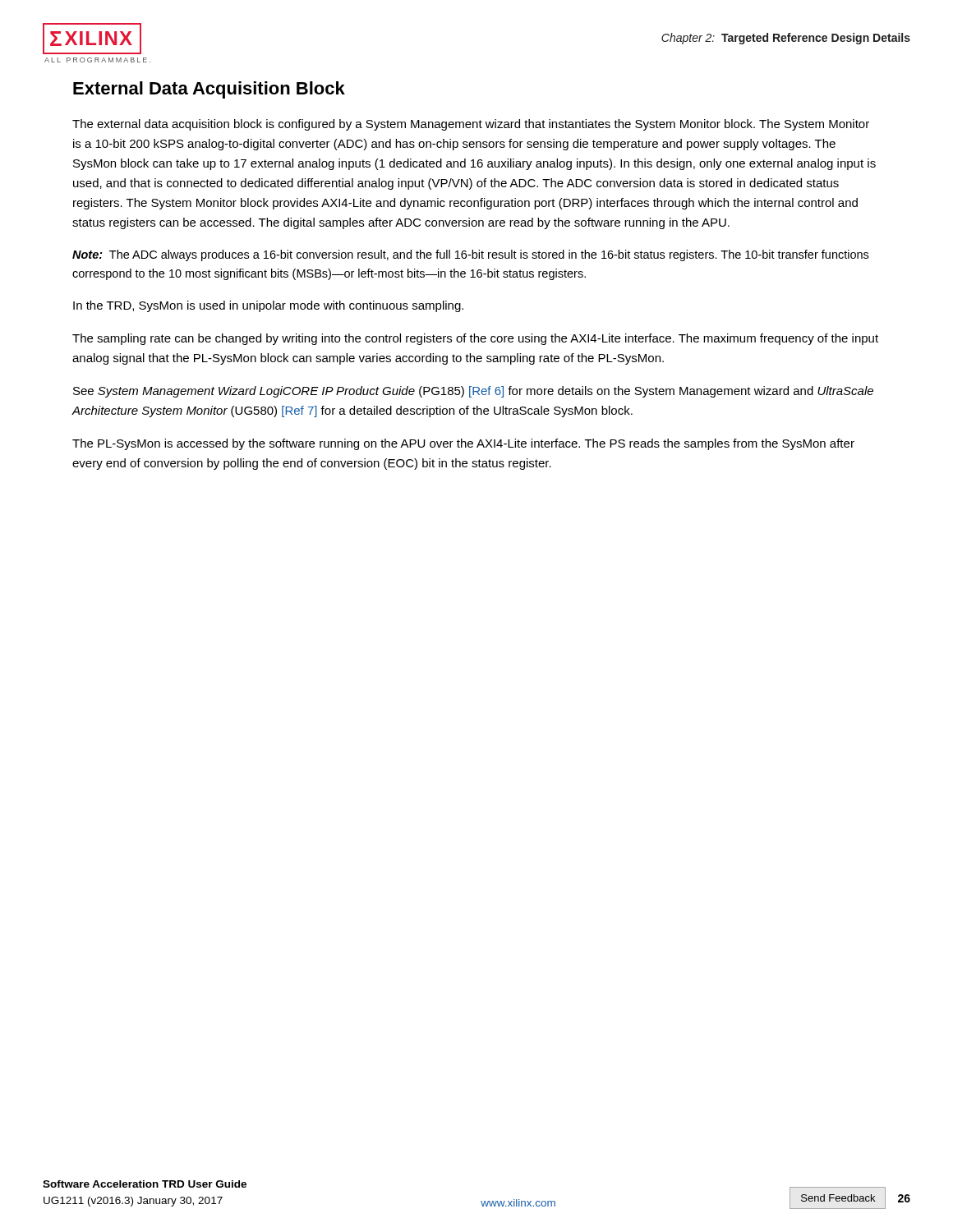Locate the block of text that opens with "Note: The ADC always produces a"

point(471,264)
